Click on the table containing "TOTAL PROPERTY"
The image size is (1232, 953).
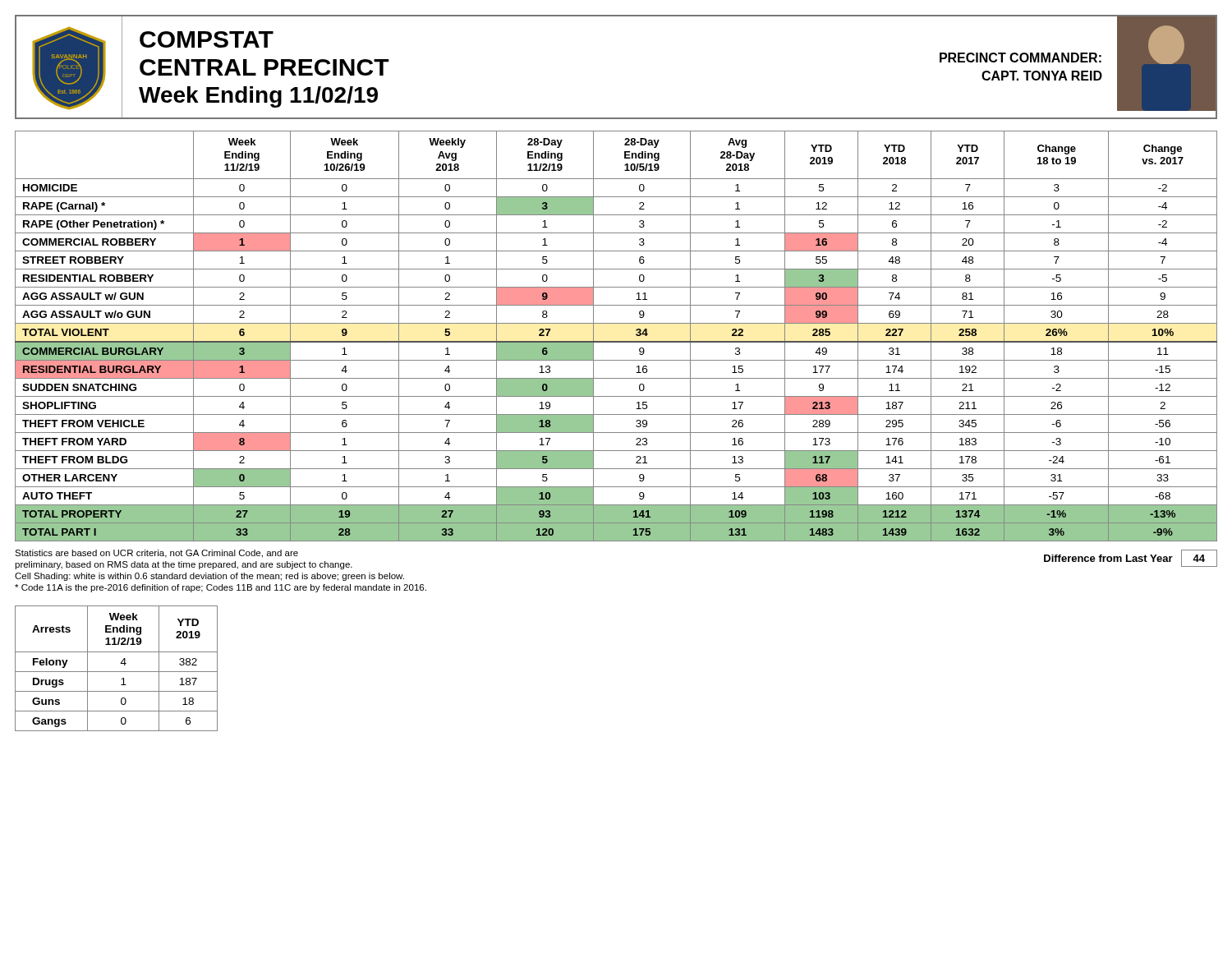616,336
